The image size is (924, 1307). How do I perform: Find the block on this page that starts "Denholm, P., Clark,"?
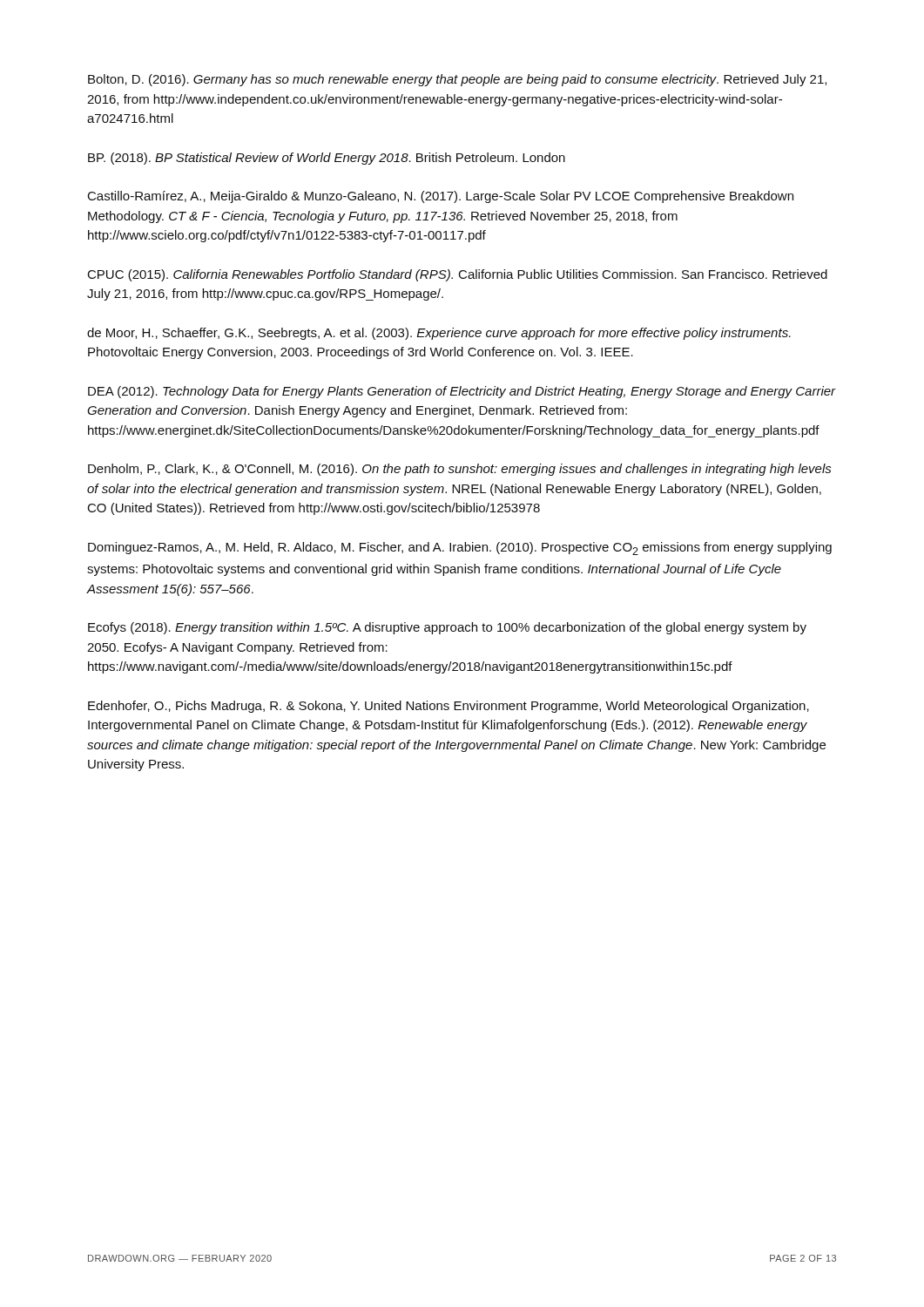(459, 488)
